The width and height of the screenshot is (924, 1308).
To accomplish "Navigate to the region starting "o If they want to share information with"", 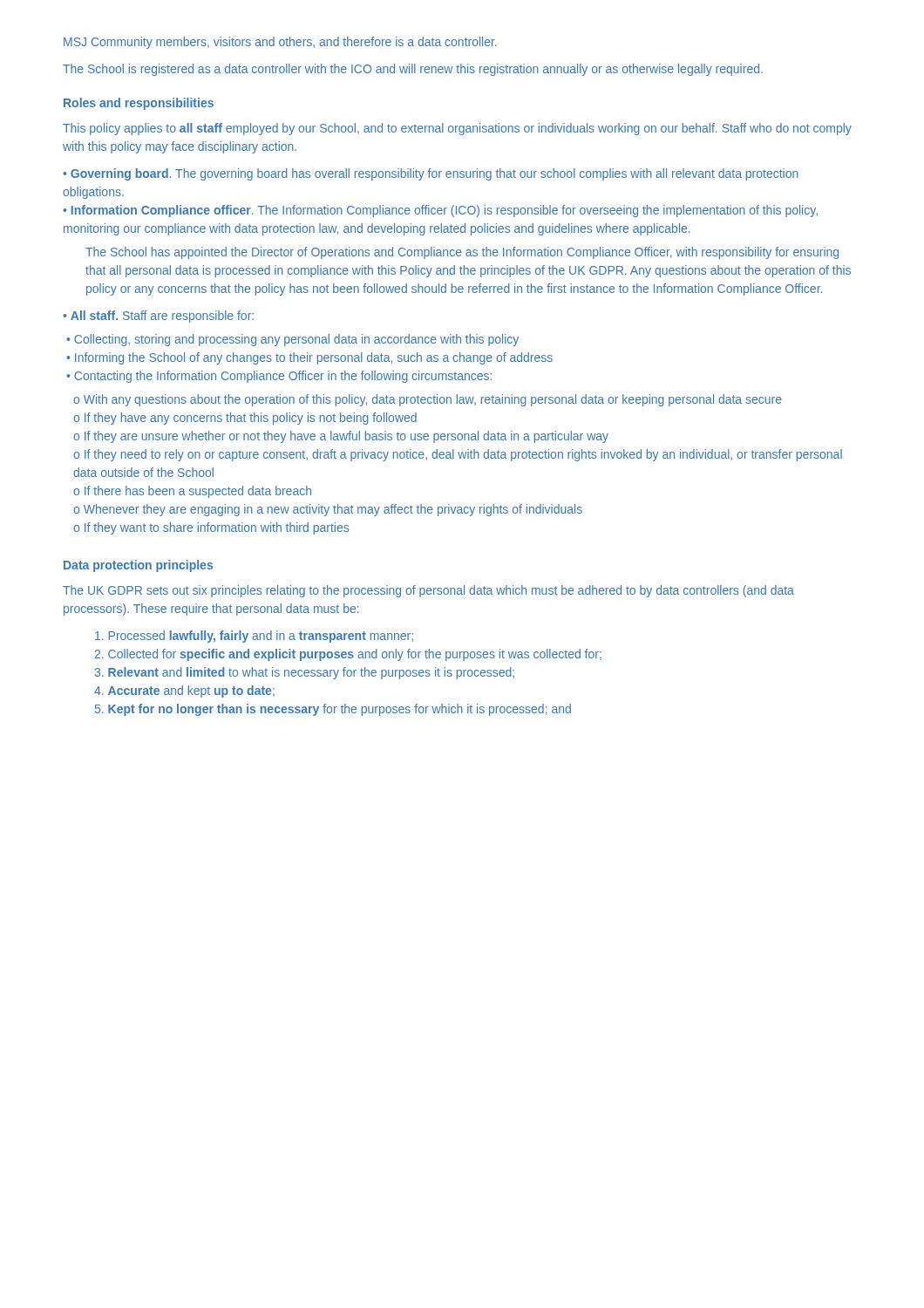I will pyautogui.click(x=211, y=528).
